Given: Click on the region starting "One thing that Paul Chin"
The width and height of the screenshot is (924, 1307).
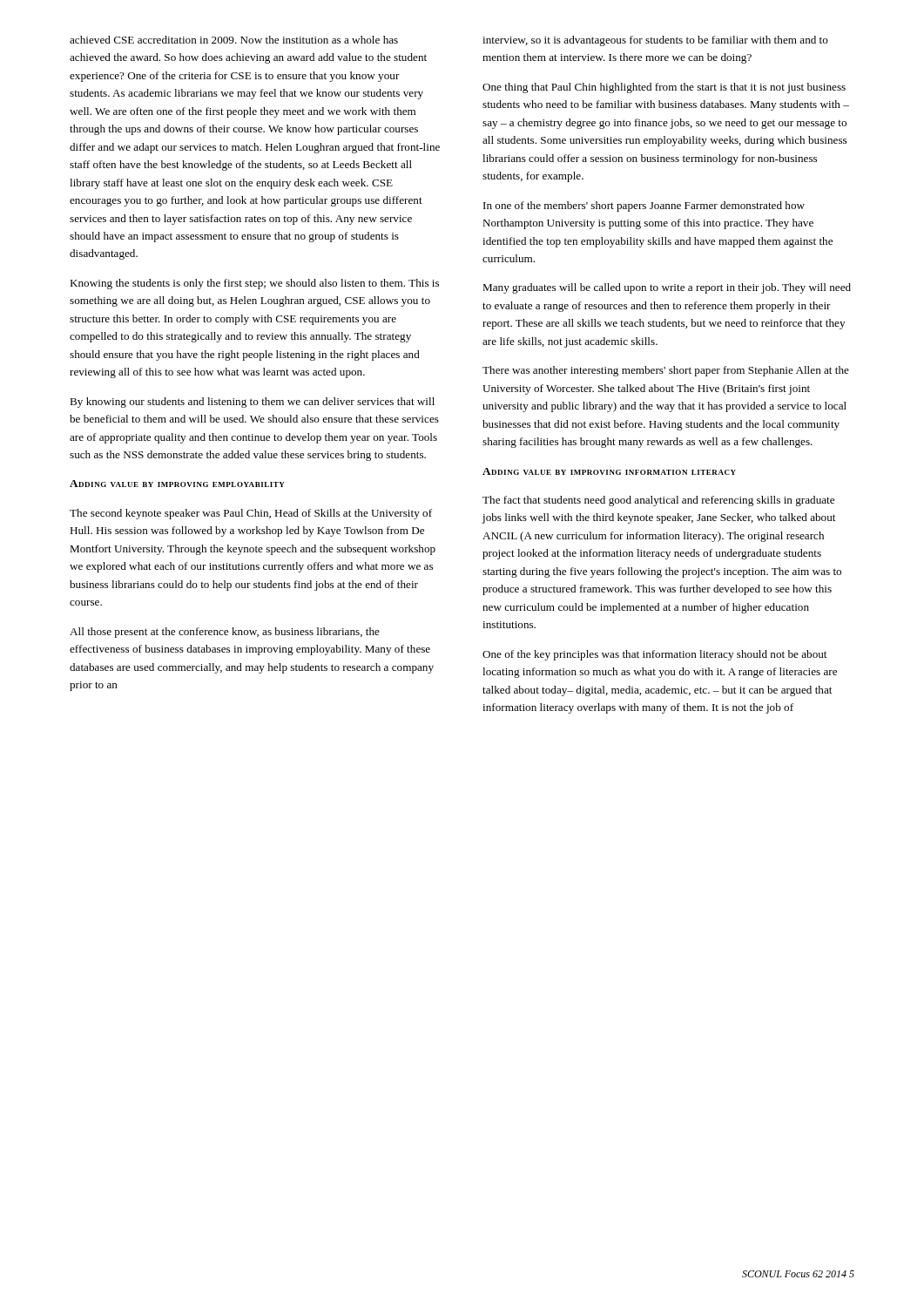Looking at the screenshot, I should point(668,132).
